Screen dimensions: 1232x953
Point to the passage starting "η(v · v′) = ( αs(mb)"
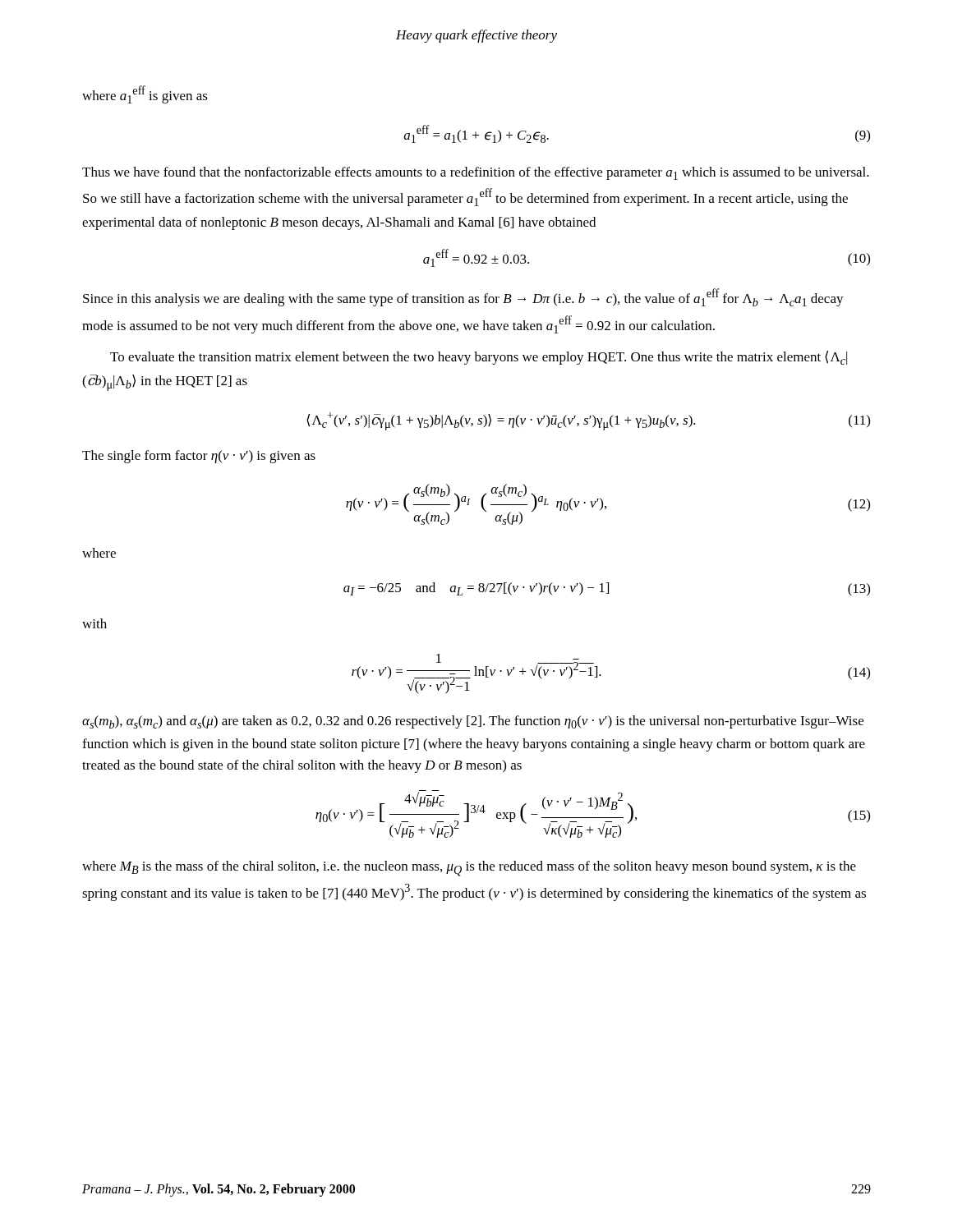pos(608,504)
